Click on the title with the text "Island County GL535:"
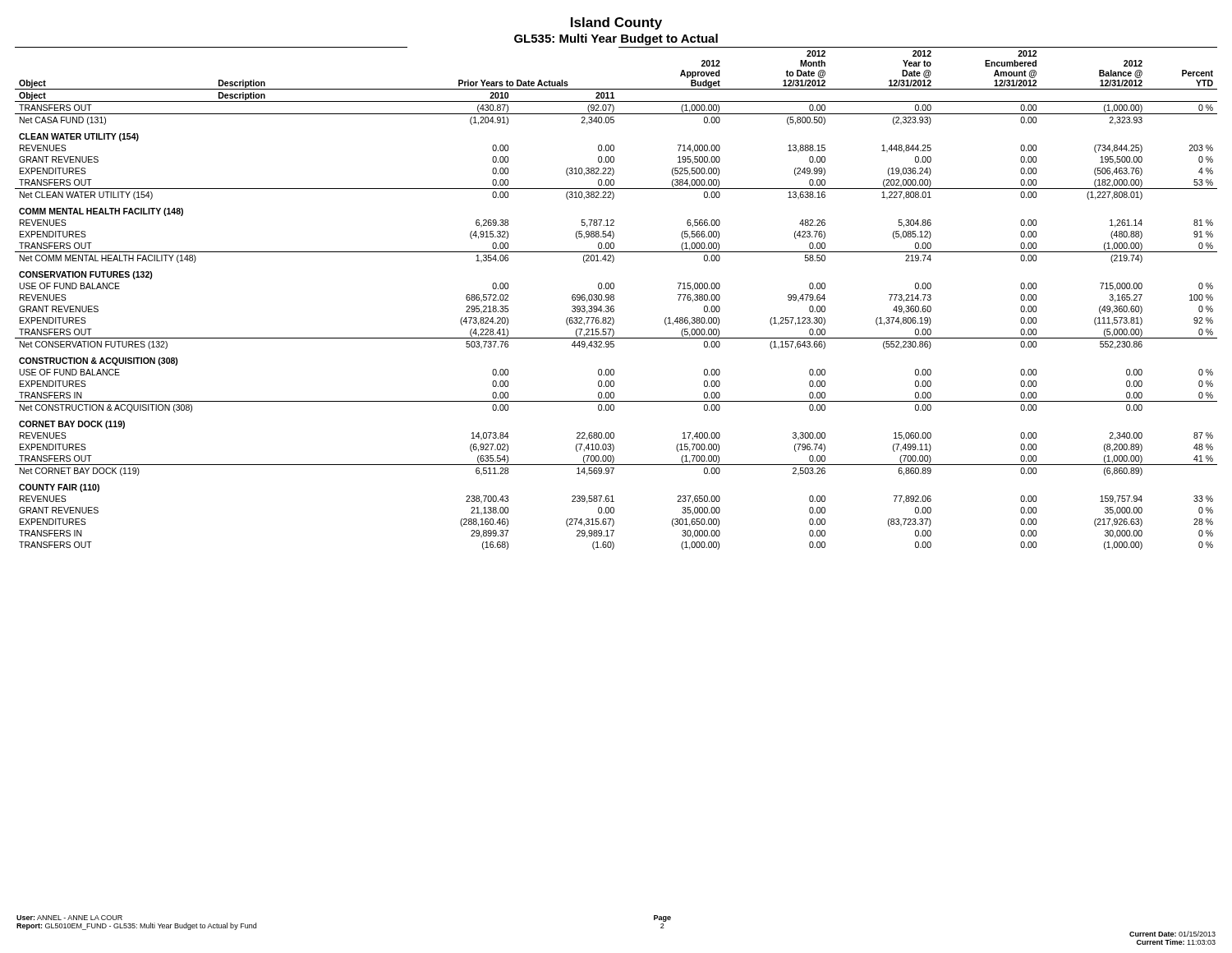 [616, 30]
